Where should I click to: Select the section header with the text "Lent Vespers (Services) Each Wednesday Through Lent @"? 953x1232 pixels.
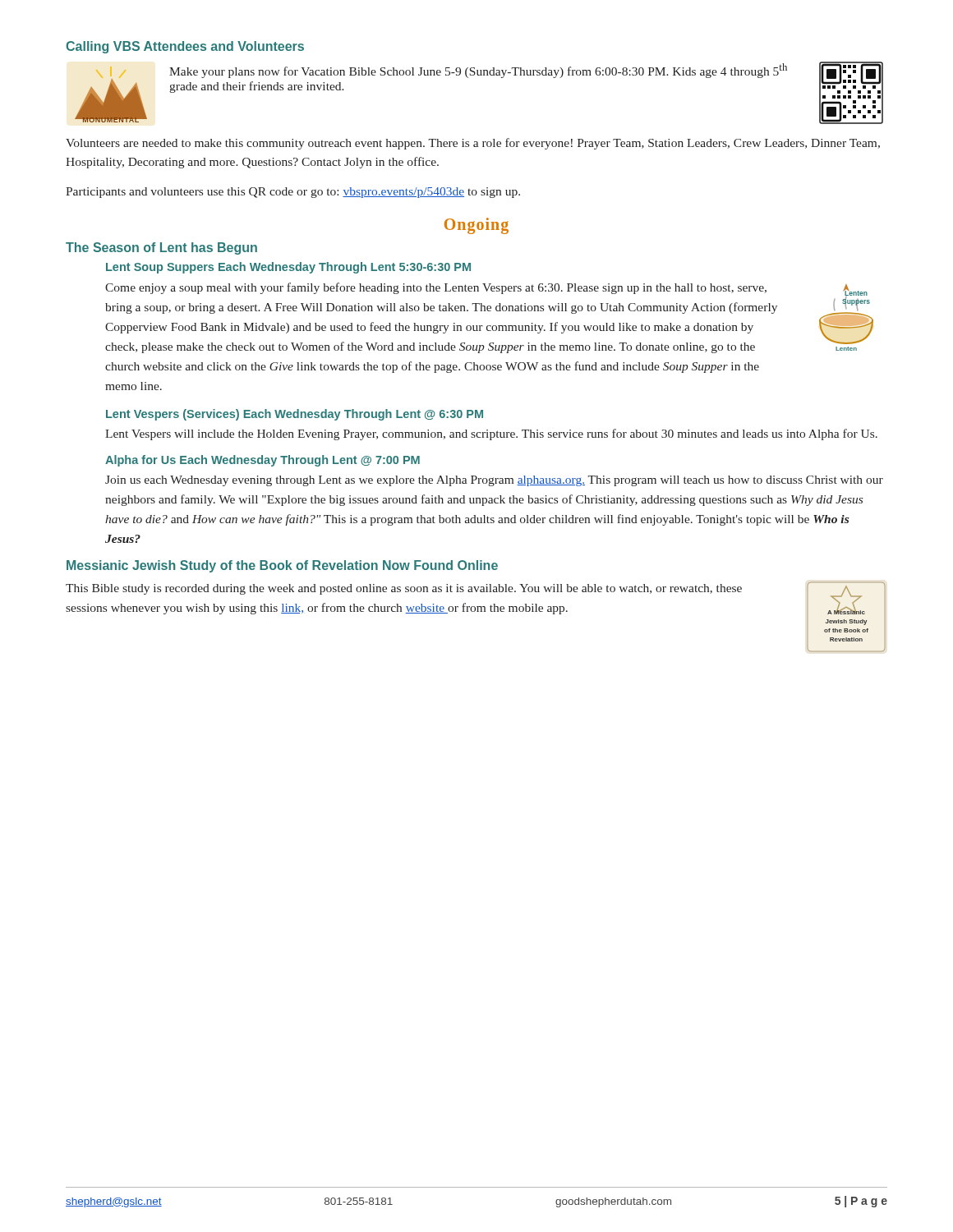coord(295,414)
